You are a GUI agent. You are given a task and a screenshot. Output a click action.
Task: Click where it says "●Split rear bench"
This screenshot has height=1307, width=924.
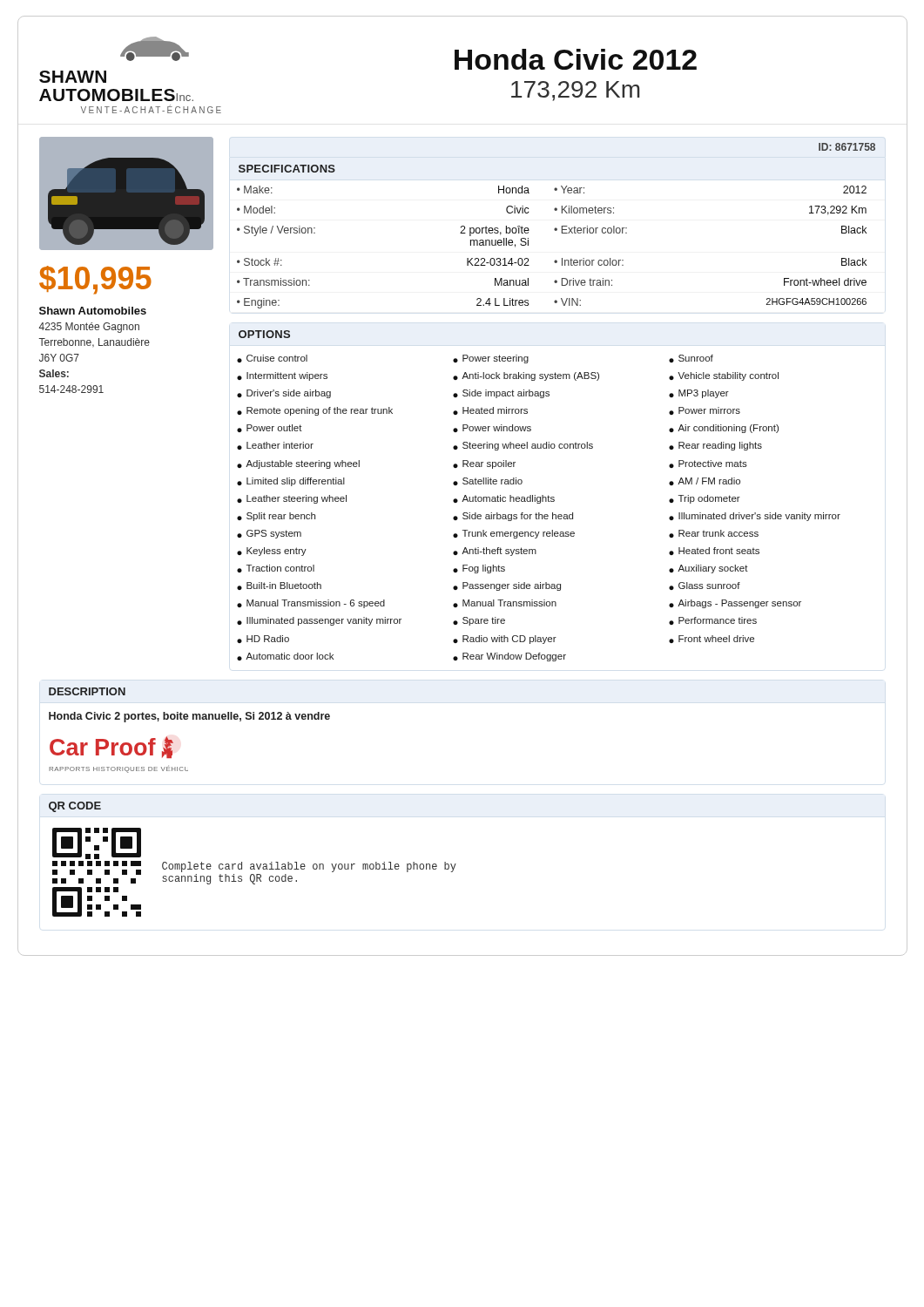276,517
